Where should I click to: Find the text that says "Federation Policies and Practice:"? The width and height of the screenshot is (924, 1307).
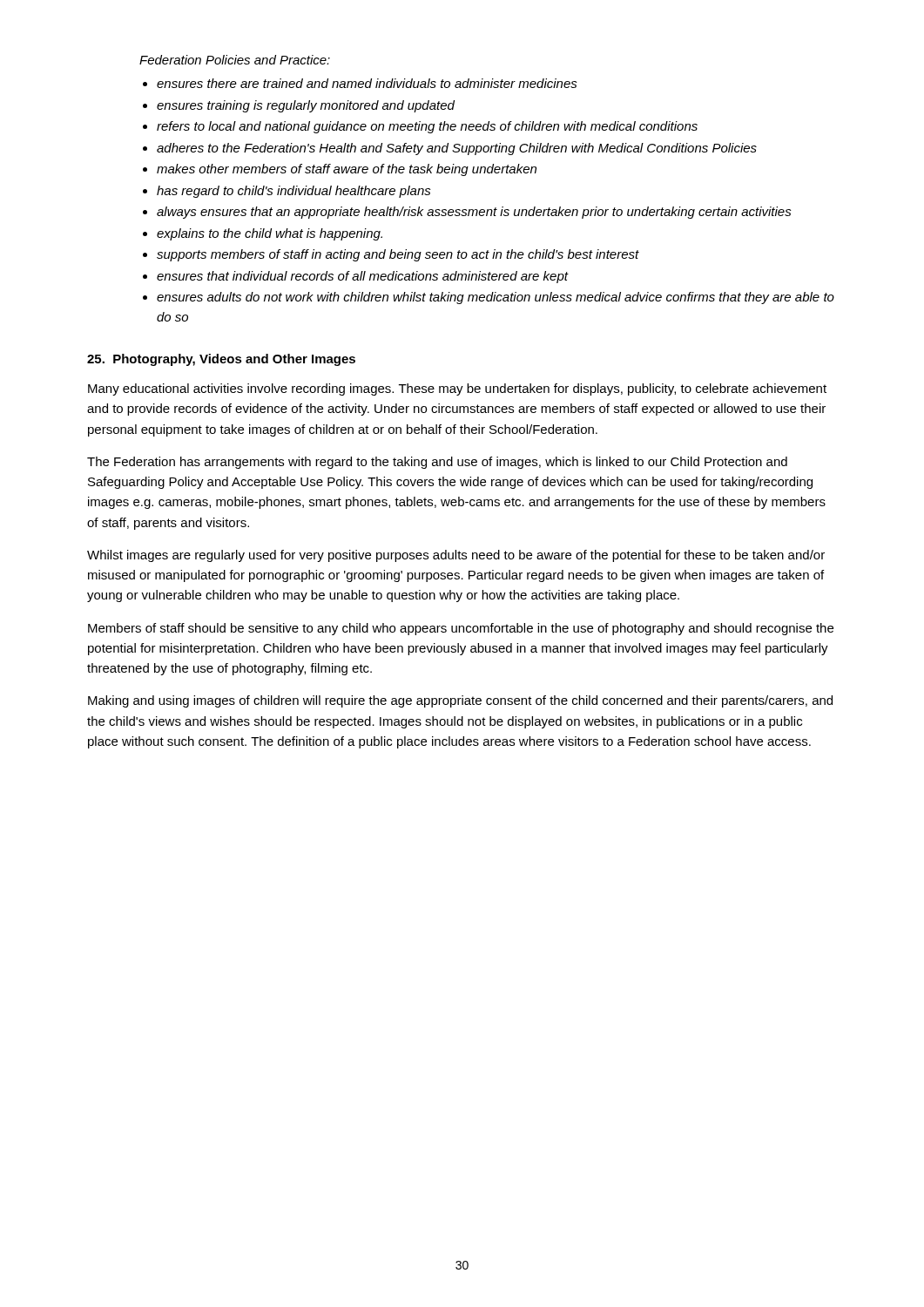235,60
